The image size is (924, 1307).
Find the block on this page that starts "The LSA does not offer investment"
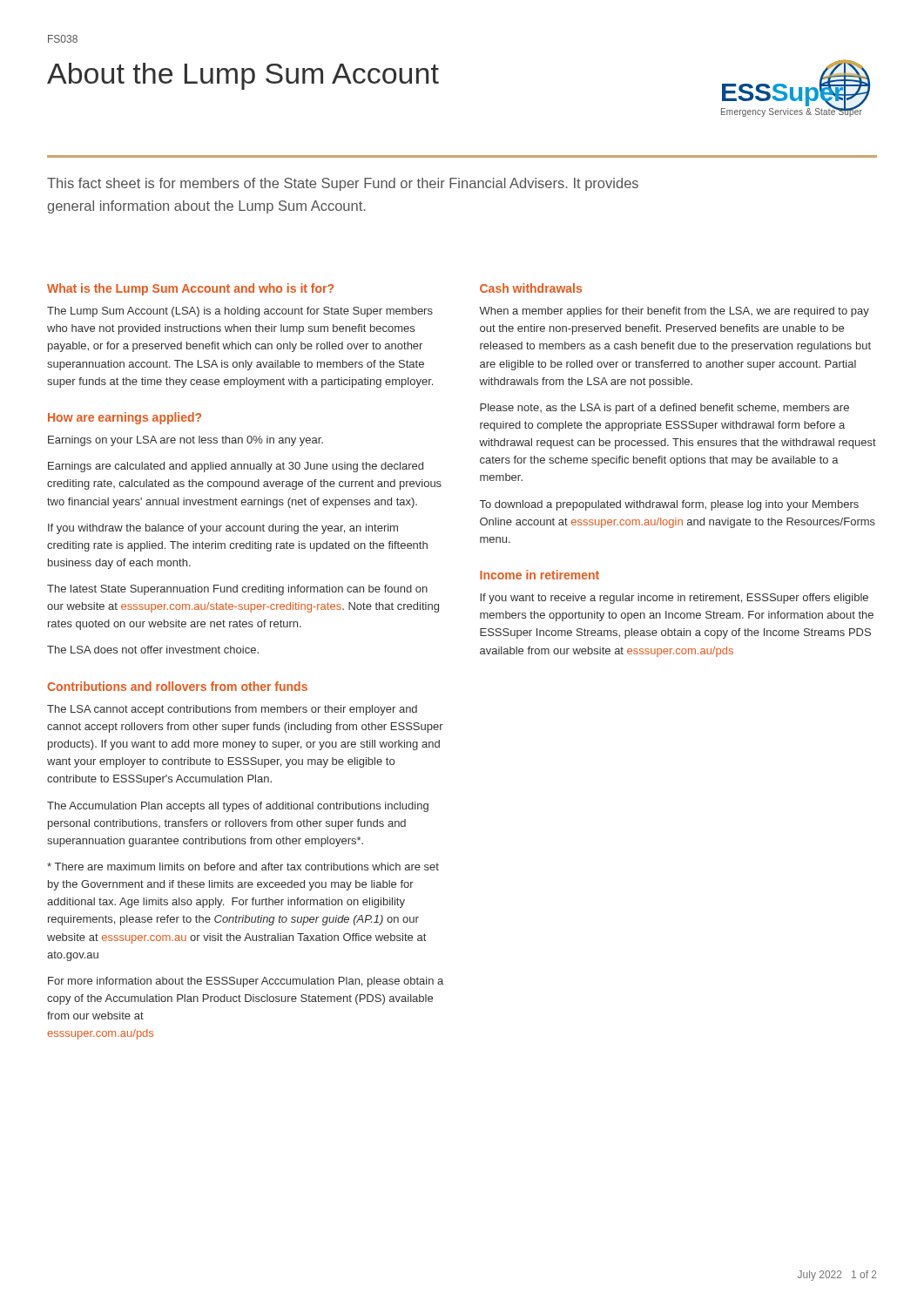click(153, 650)
